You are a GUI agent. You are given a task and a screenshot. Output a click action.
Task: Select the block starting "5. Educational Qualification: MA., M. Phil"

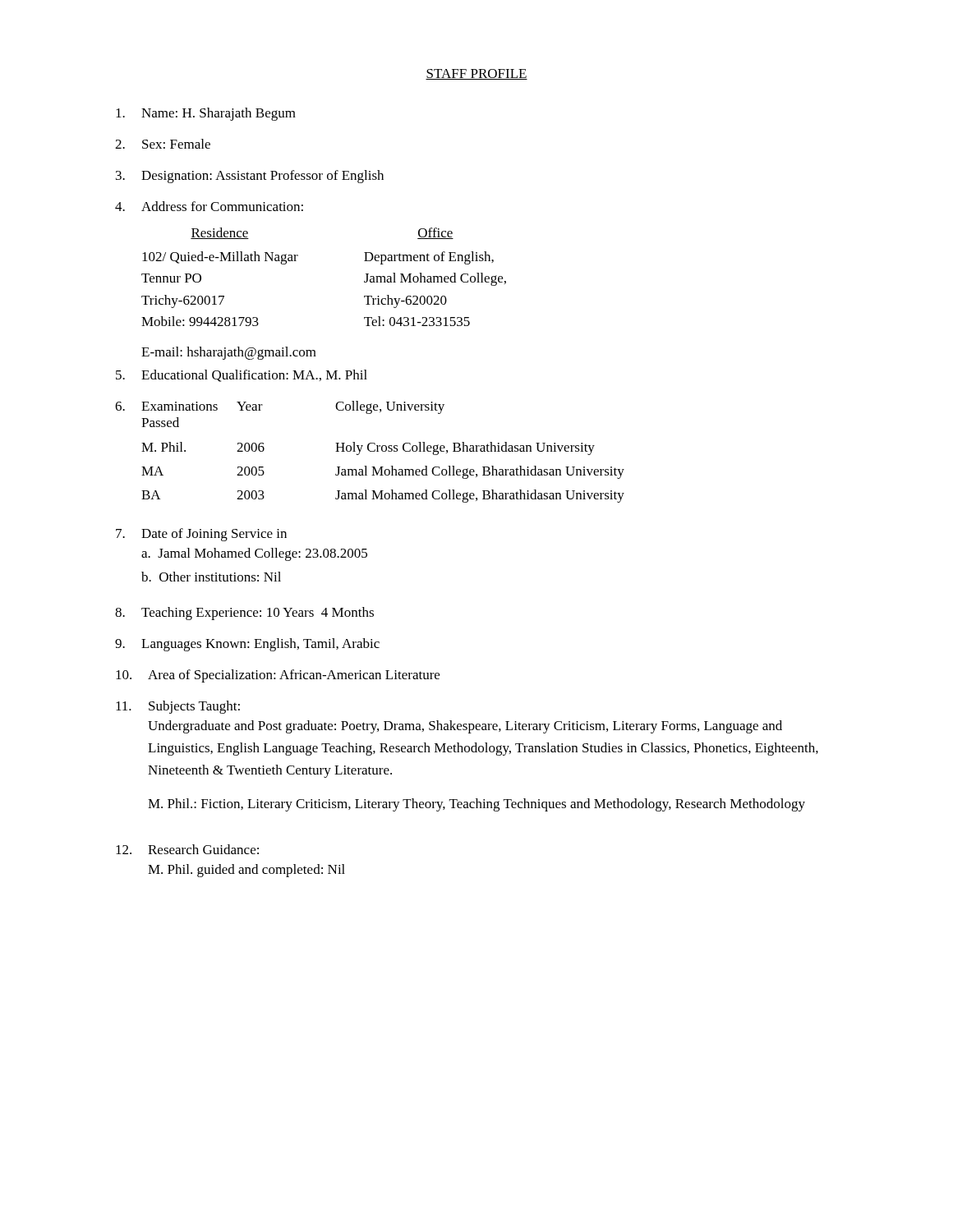[242, 376]
